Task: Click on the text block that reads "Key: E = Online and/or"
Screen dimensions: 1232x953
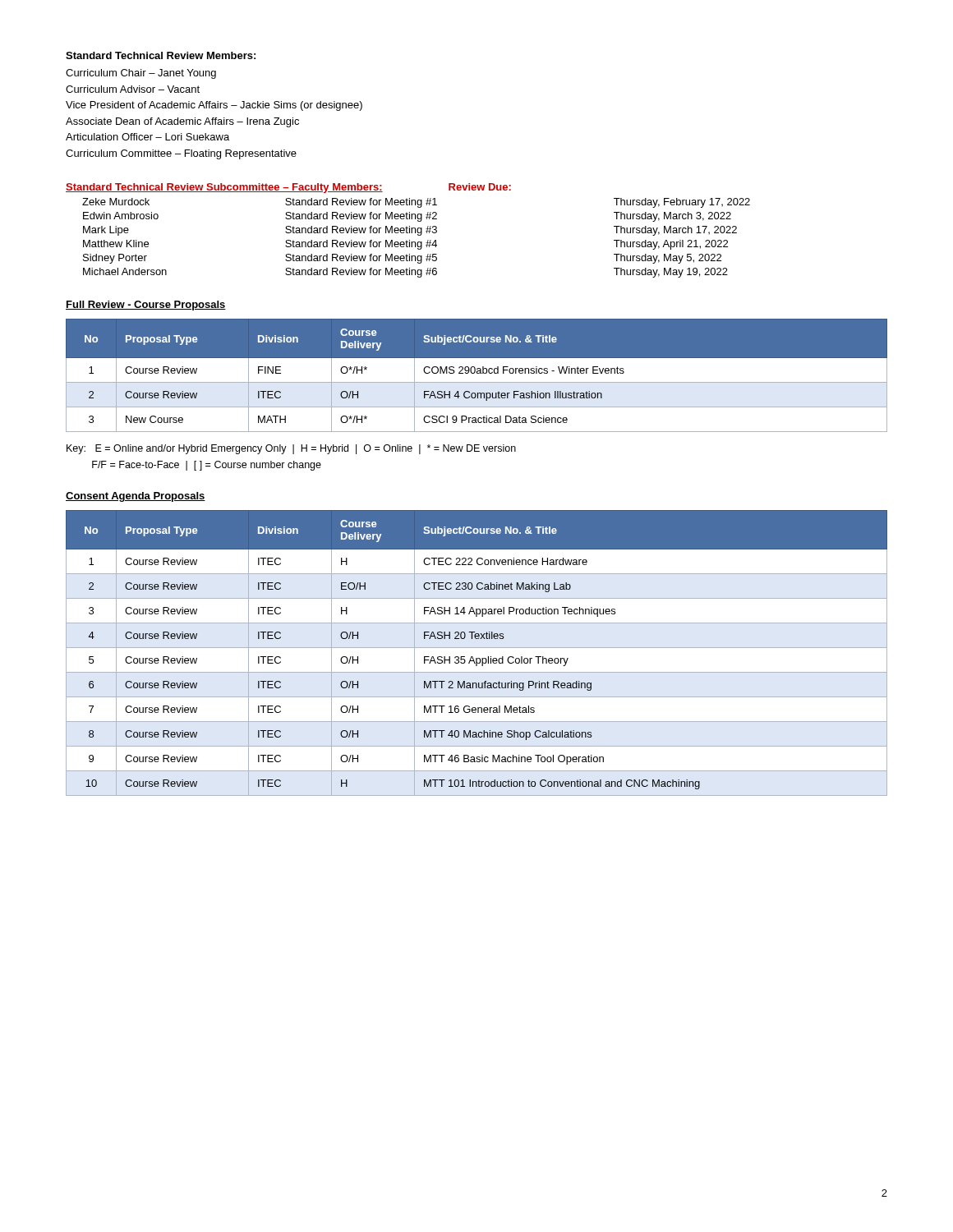Action: coord(291,457)
